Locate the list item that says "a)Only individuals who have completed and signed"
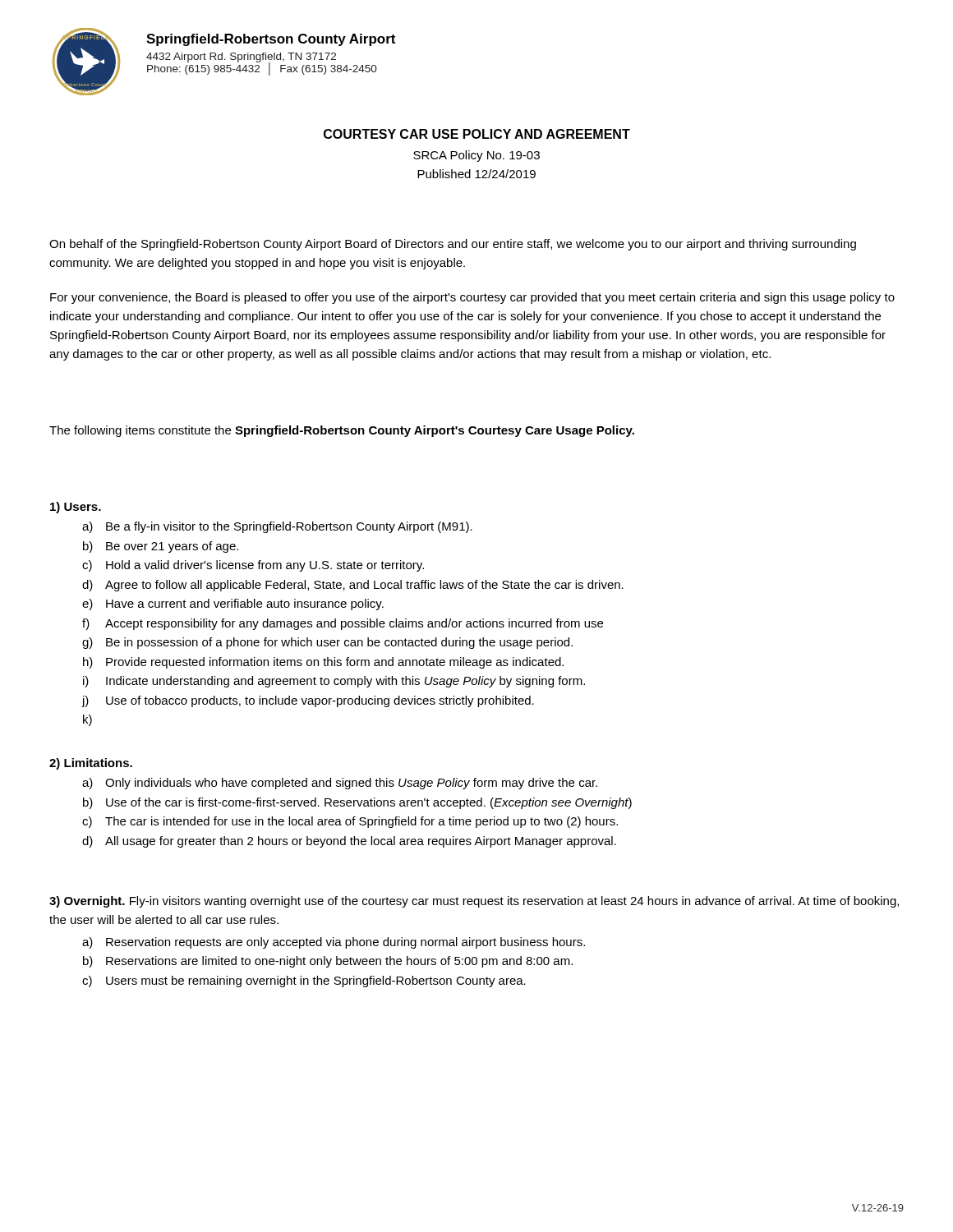 [x=340, y=783]
